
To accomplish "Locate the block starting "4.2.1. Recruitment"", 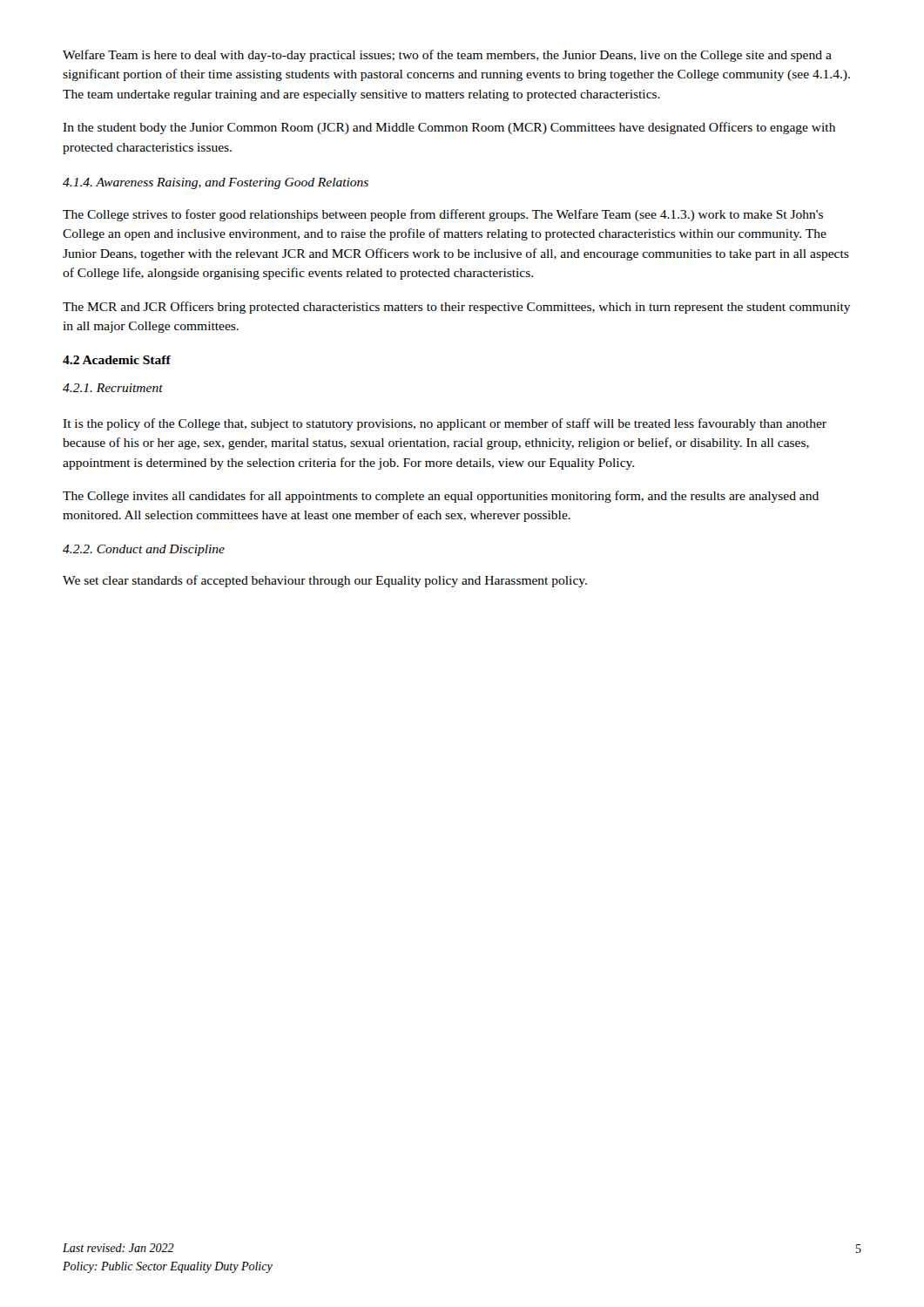I will (113, 387).
